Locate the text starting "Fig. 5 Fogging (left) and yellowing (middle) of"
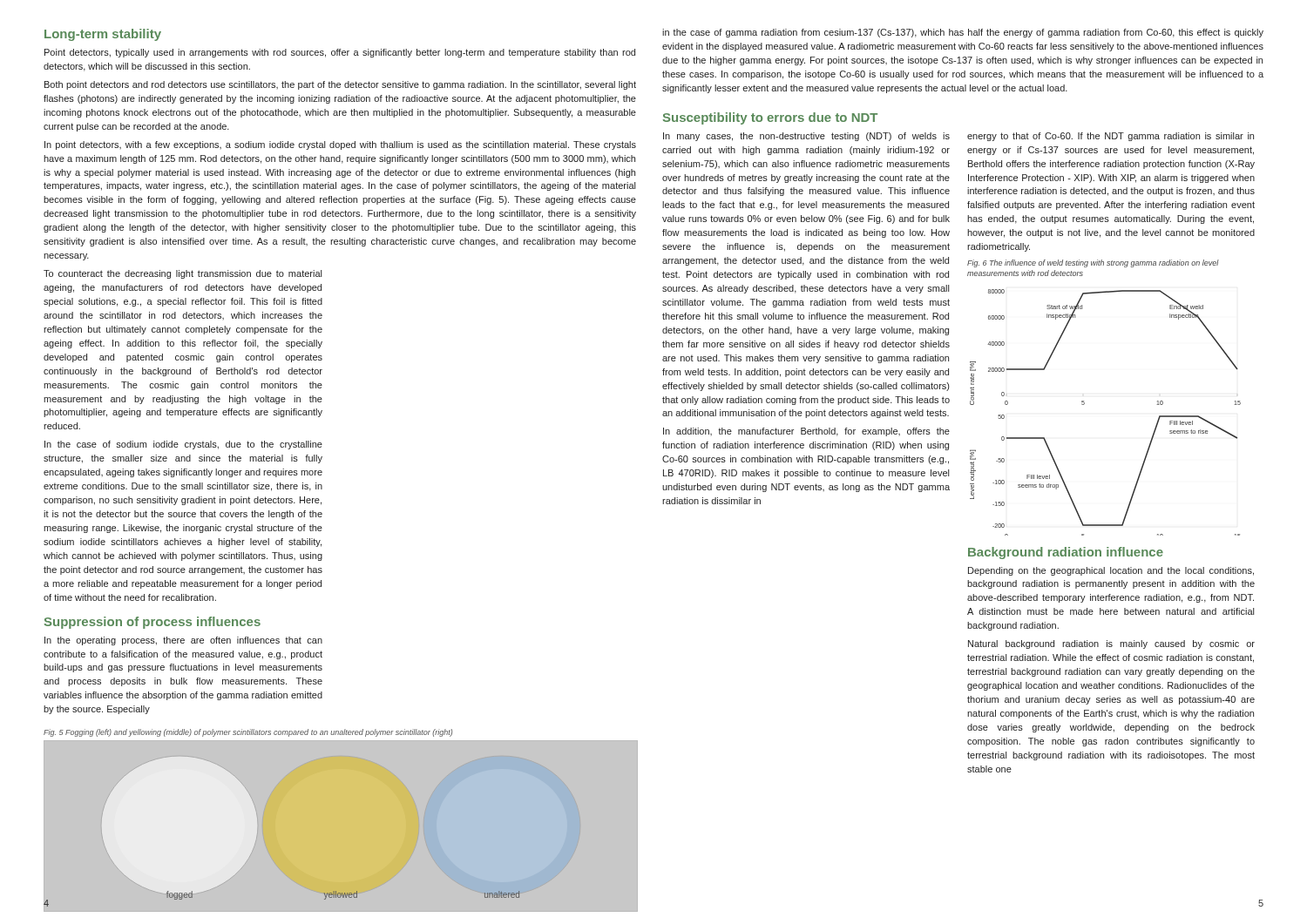1307x924 pixels. (x=248, y=733)
